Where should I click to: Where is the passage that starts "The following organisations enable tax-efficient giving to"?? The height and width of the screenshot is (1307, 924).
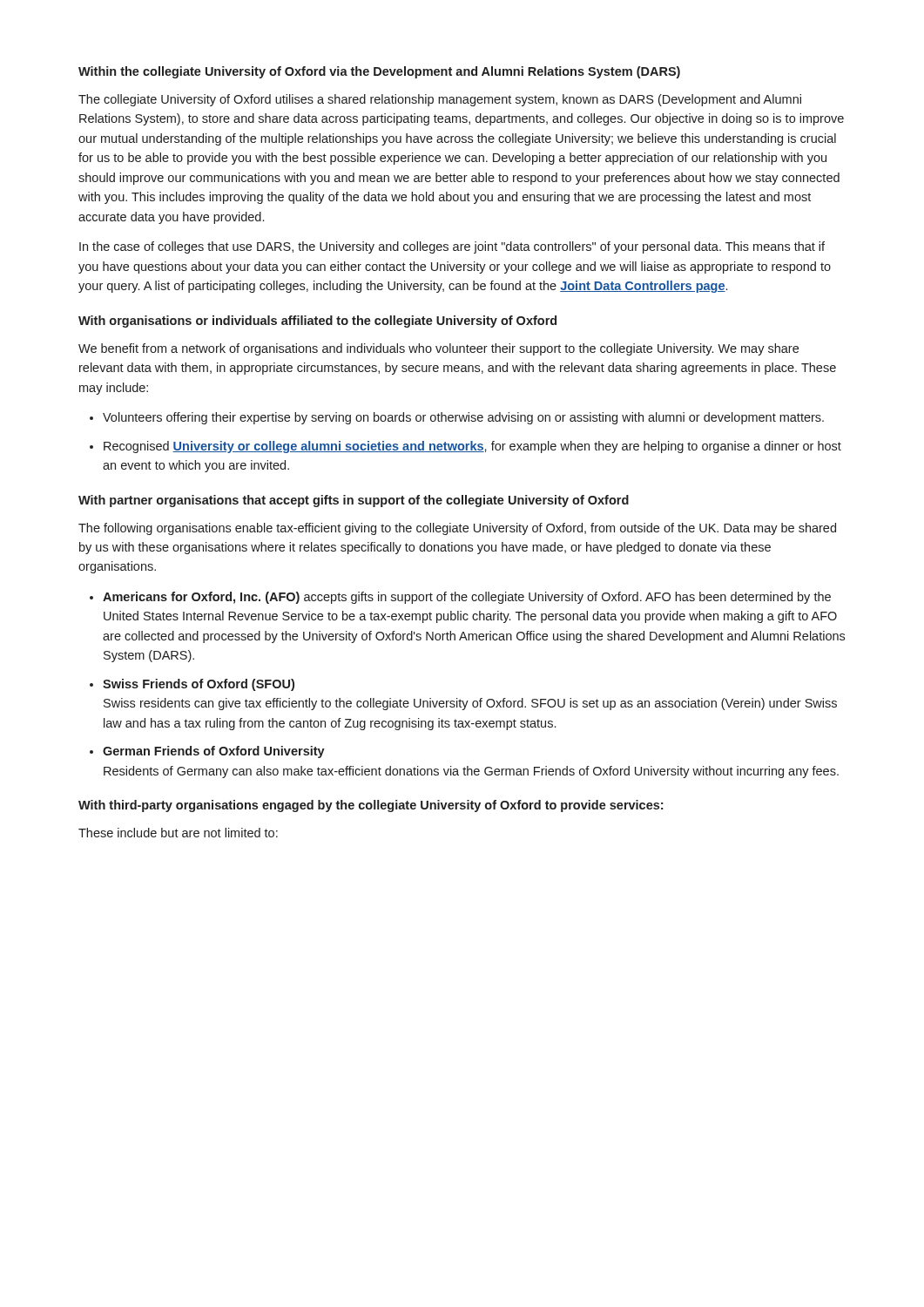458,547
